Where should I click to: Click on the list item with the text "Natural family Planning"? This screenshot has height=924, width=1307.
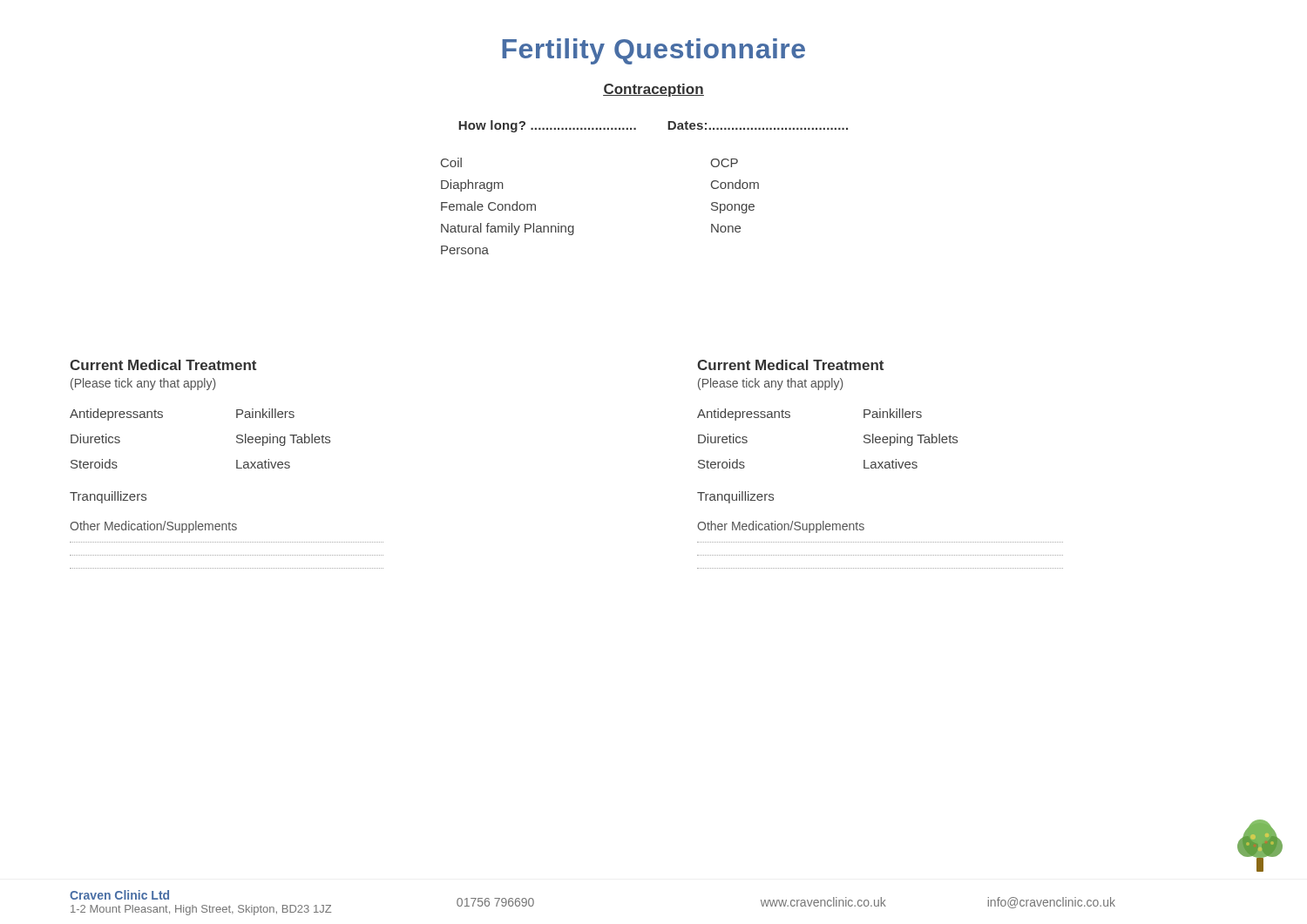pyautogui.click(x=507, y=228)
